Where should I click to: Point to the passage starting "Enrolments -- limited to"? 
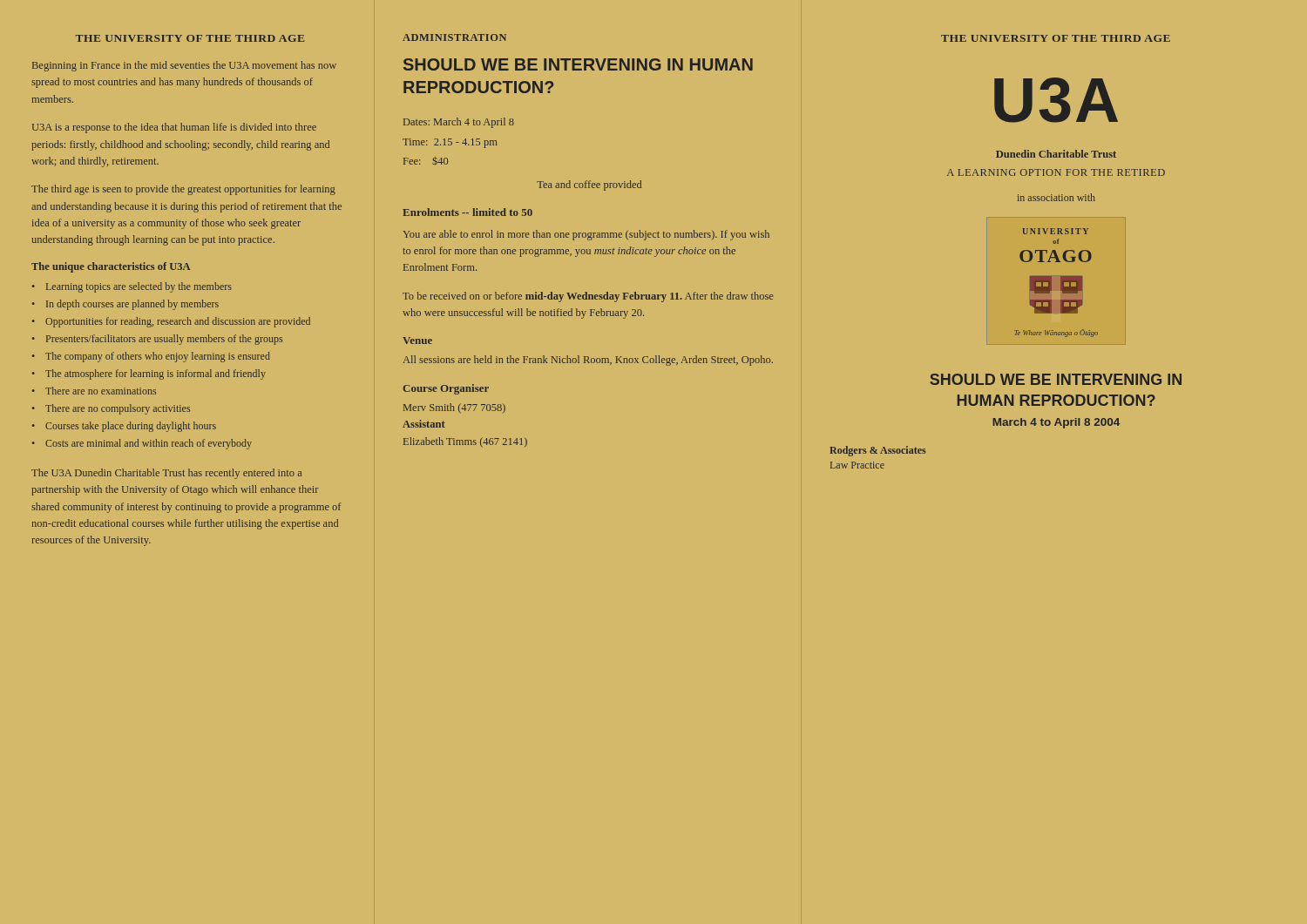(x=468, y=212)
